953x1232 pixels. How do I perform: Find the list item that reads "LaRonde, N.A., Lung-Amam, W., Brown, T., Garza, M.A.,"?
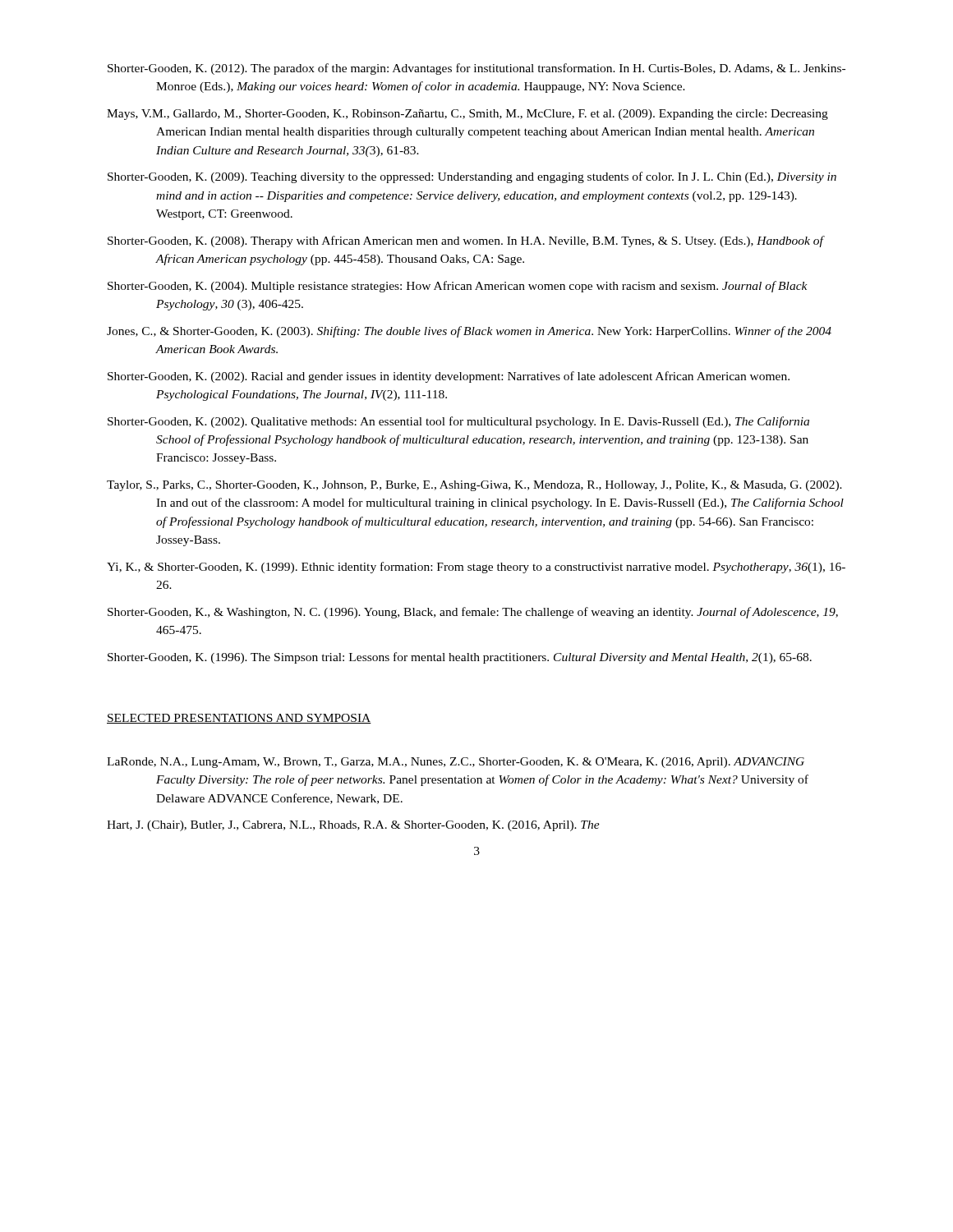pyautogui.click(x=458, y=779)
